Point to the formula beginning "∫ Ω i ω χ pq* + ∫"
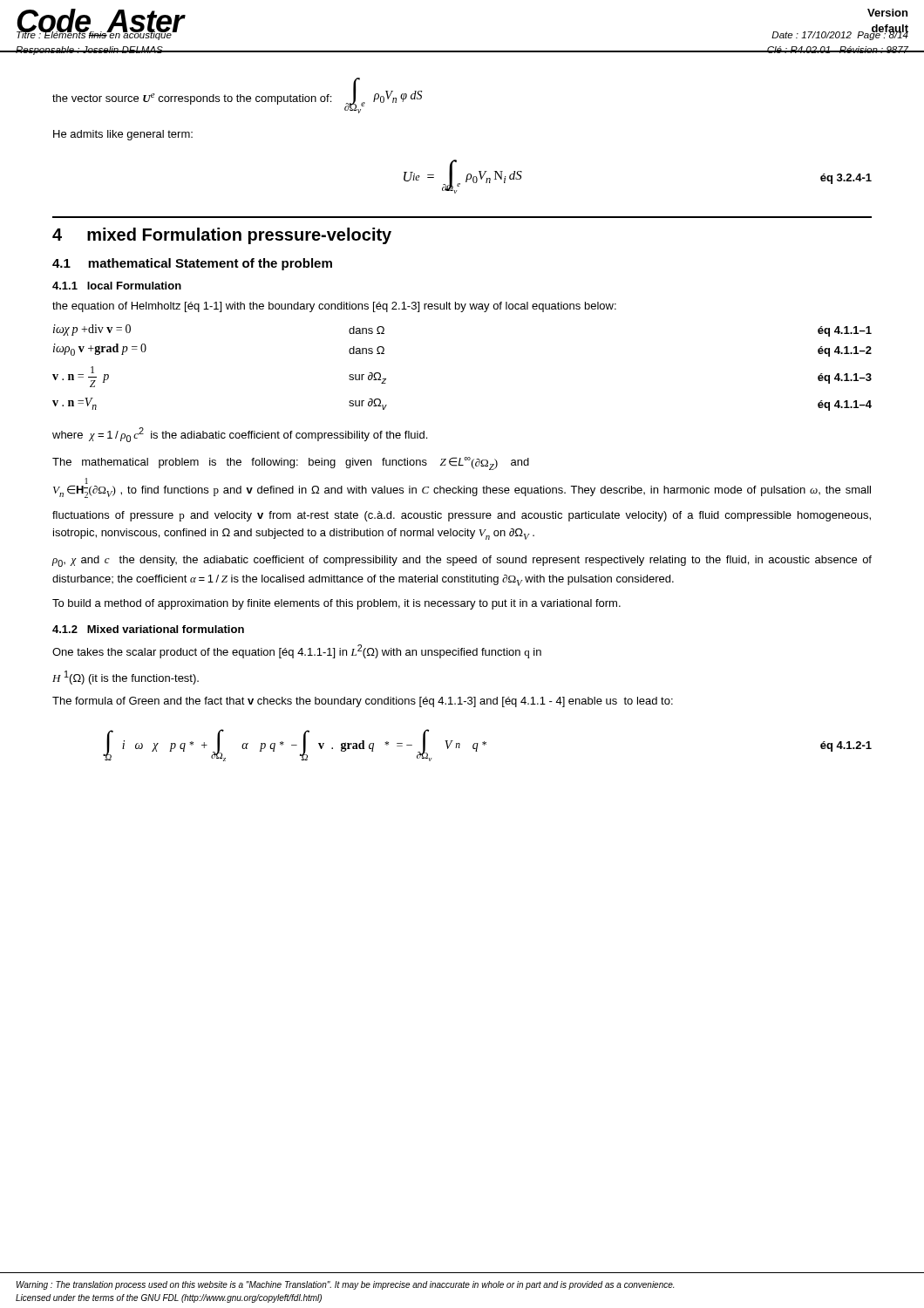Viewport: 924px width, 1308px height. [488, 745]
